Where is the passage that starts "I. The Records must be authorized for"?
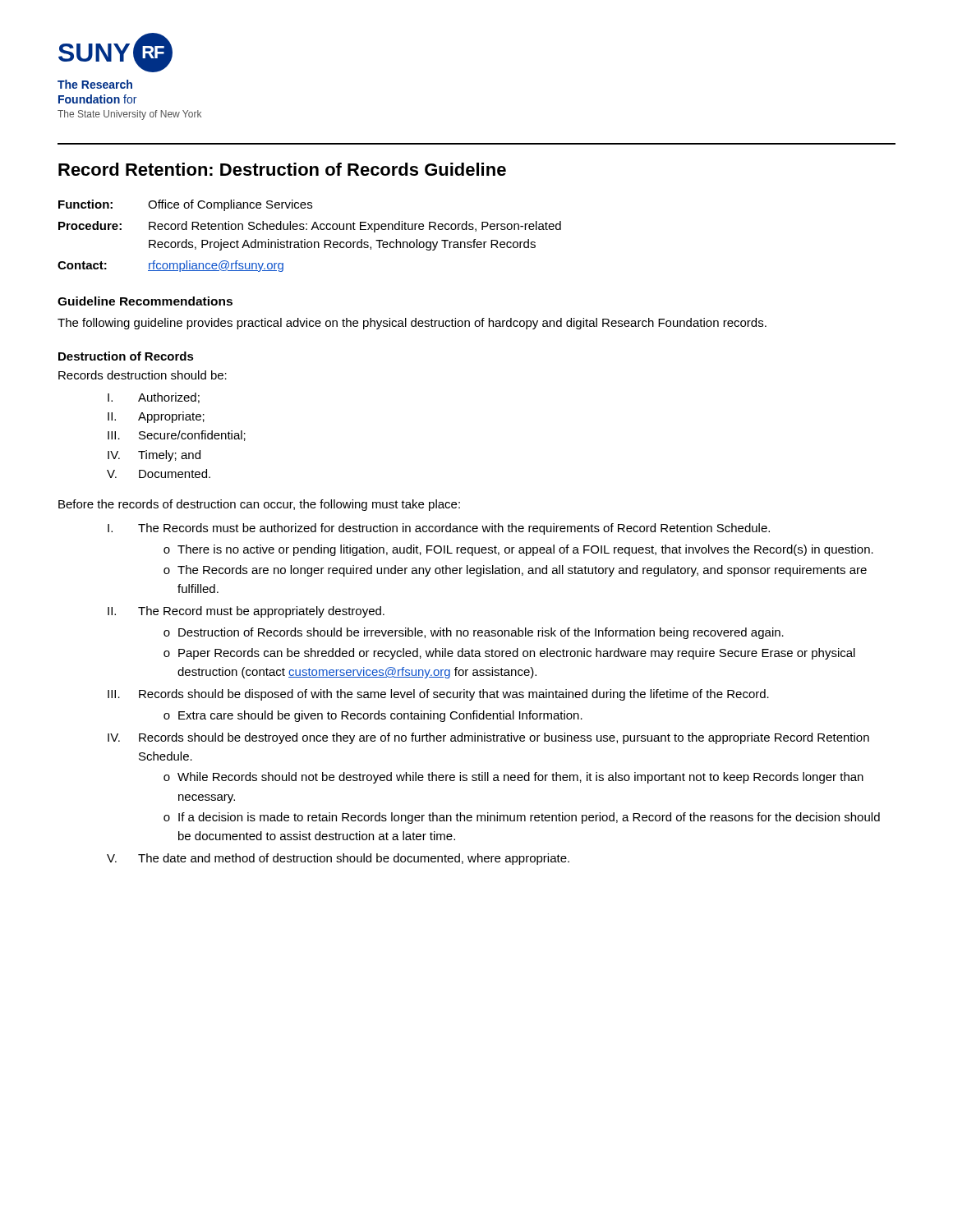The width and height of the screenshot is (953, 1232). [439, 528]
